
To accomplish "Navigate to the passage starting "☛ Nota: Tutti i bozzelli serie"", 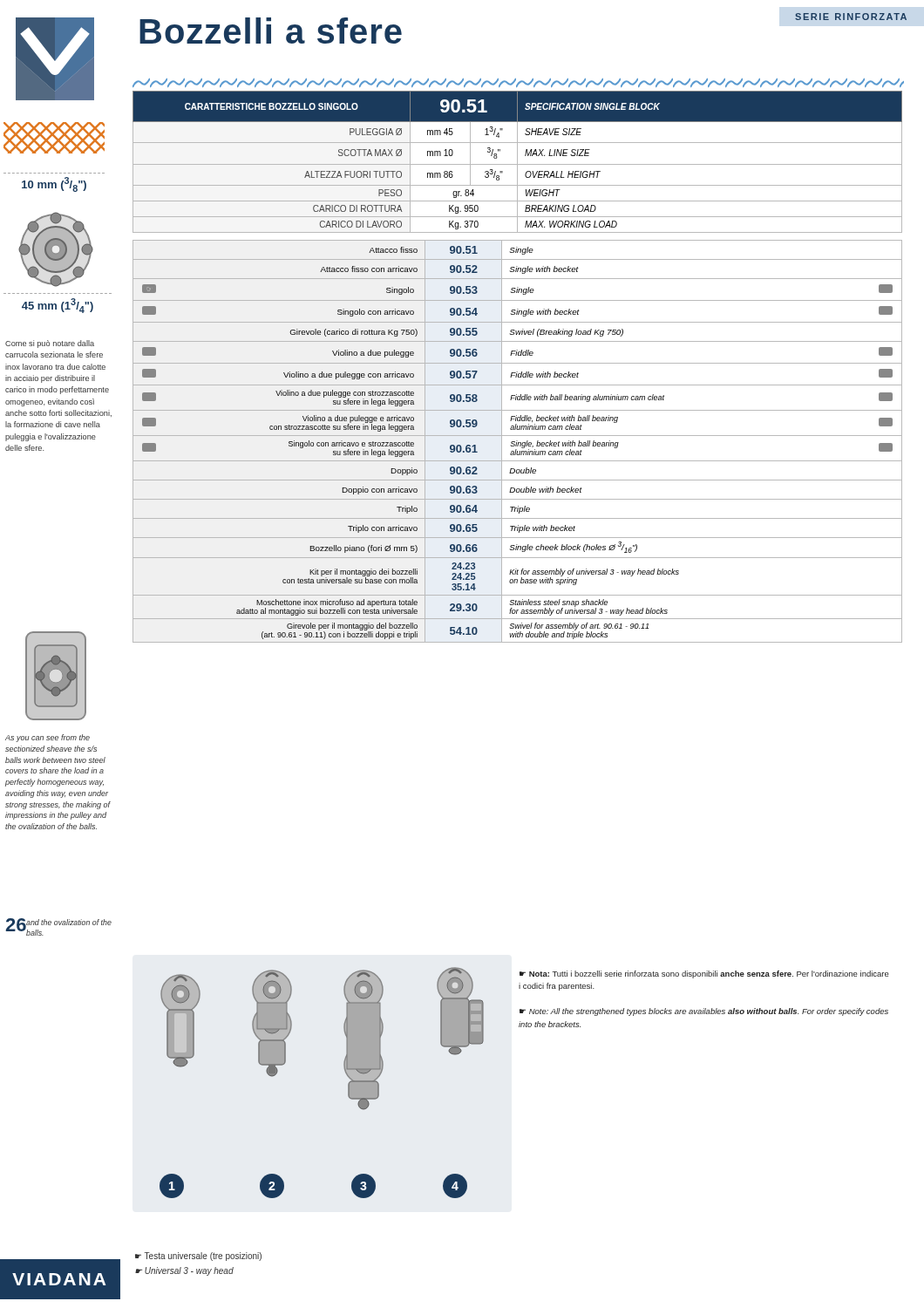I will pos(704,999).
